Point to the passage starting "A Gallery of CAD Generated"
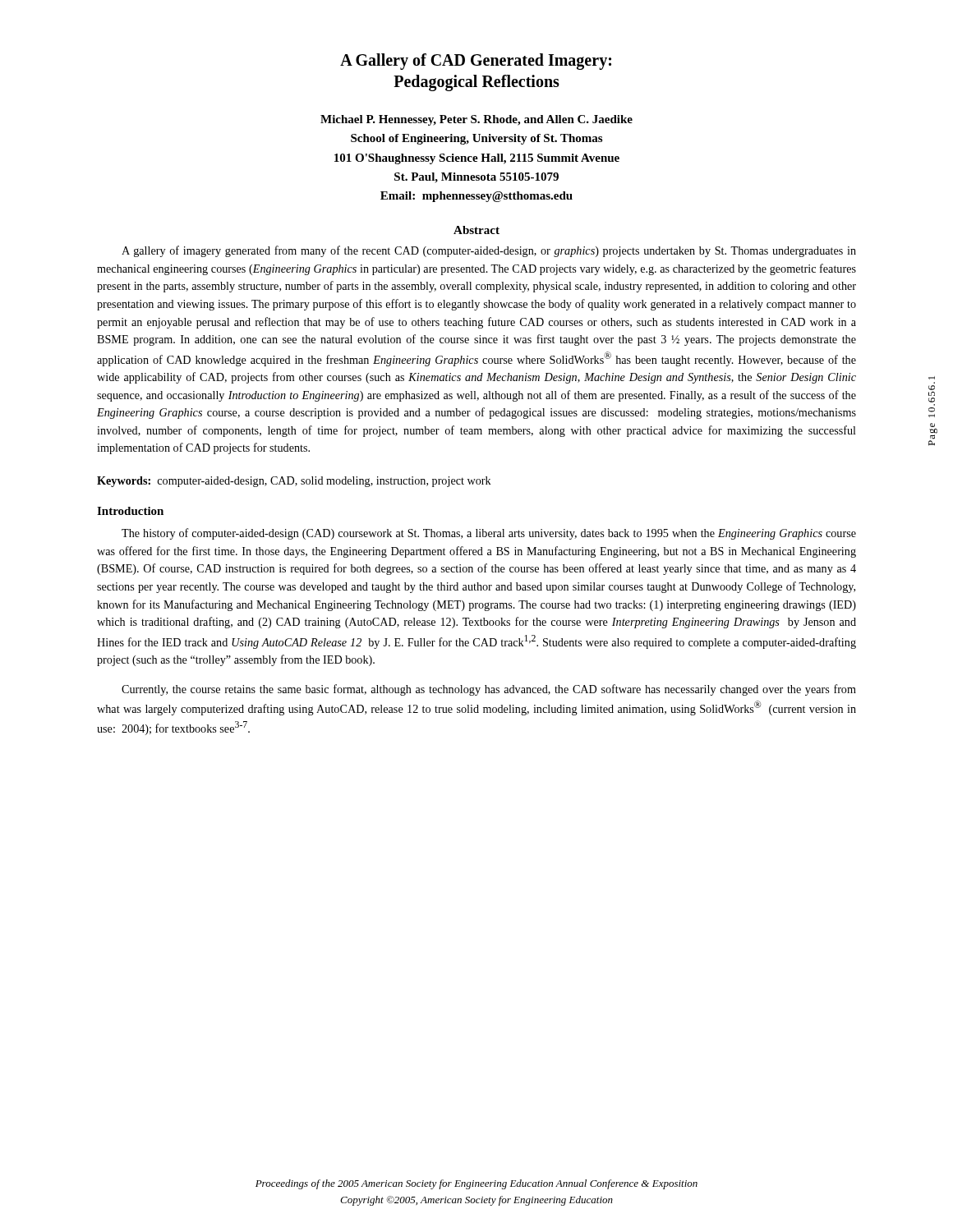This screenshot has width=953, height=1232. [x=476, y=71]
